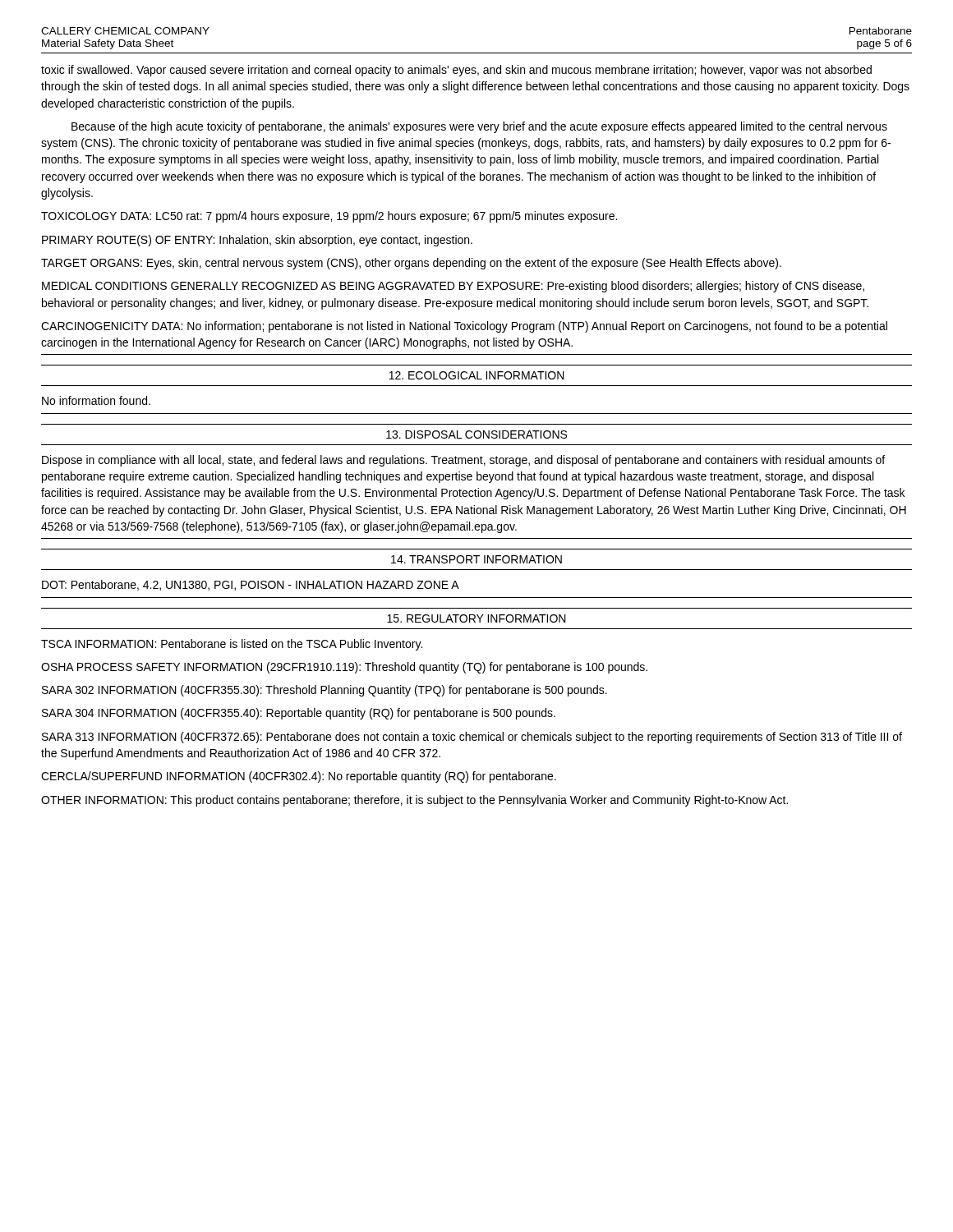Find the text block with the text "TSCA INFORMATION: Pentaborane is listed on the"
This screenshot has width=953, height=1232.
tap(232, 644)
